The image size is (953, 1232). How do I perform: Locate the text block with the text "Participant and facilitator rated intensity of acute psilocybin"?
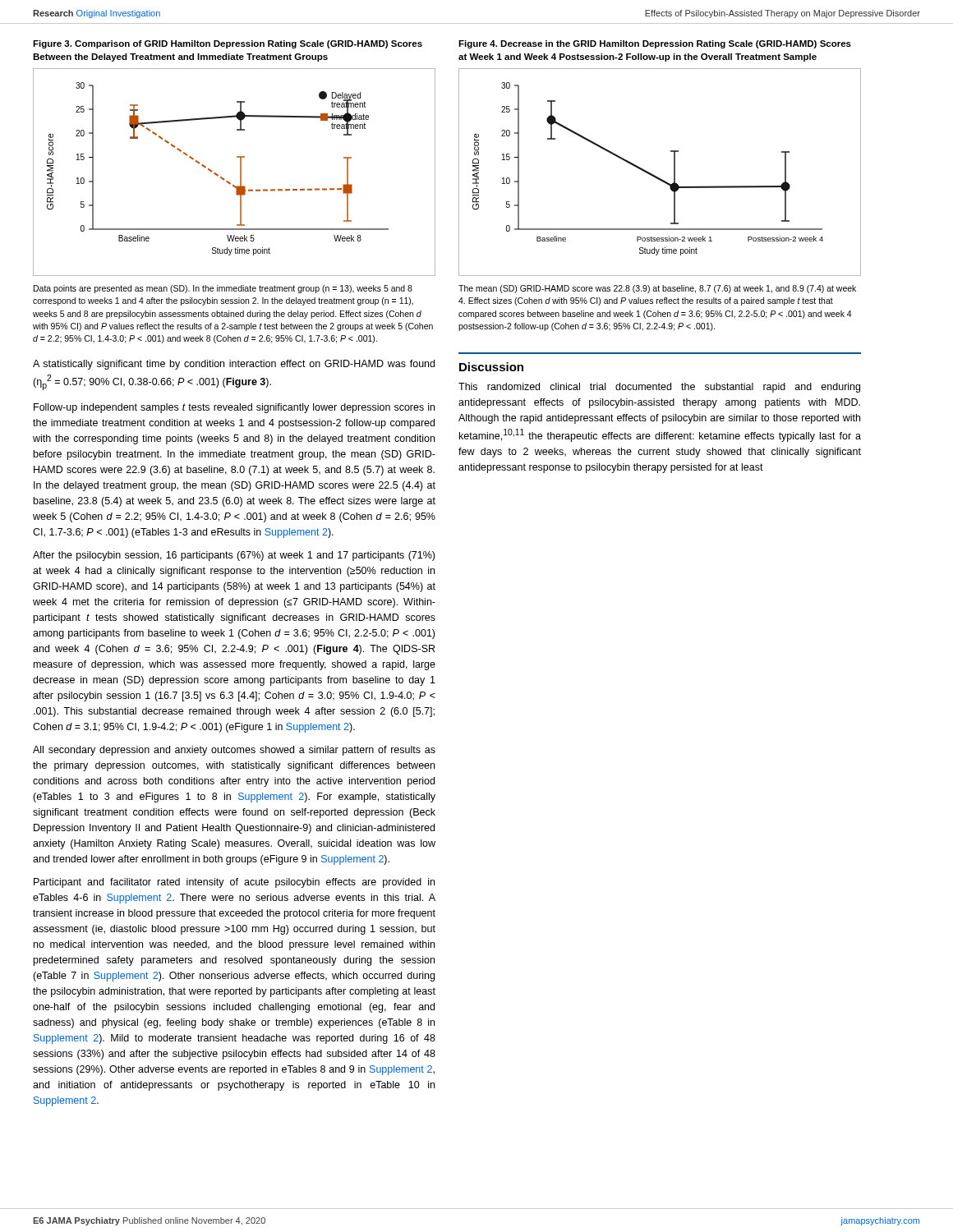click(234, 991)
